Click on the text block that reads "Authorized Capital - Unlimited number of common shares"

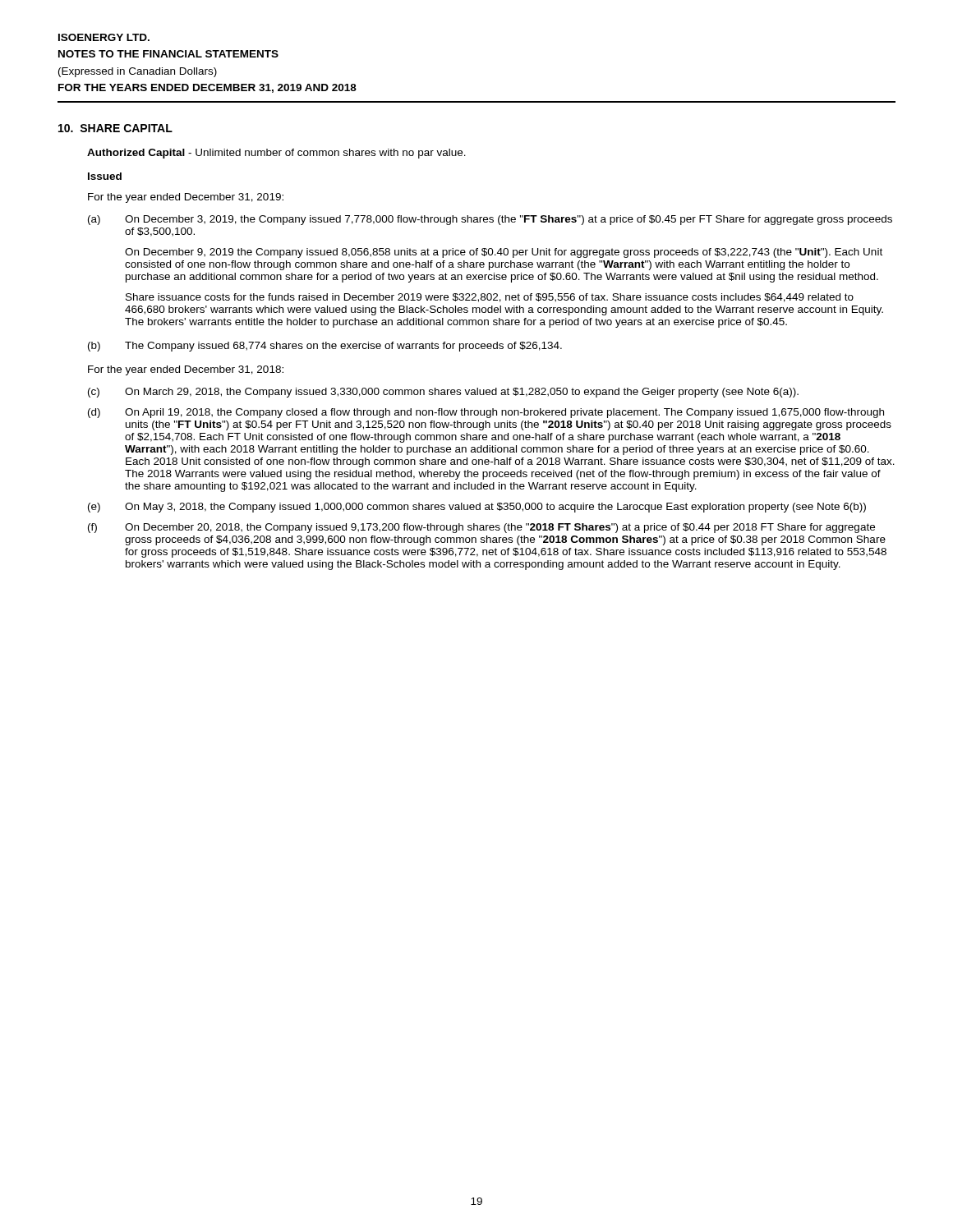pyautogui.click(x=277, y=152)
